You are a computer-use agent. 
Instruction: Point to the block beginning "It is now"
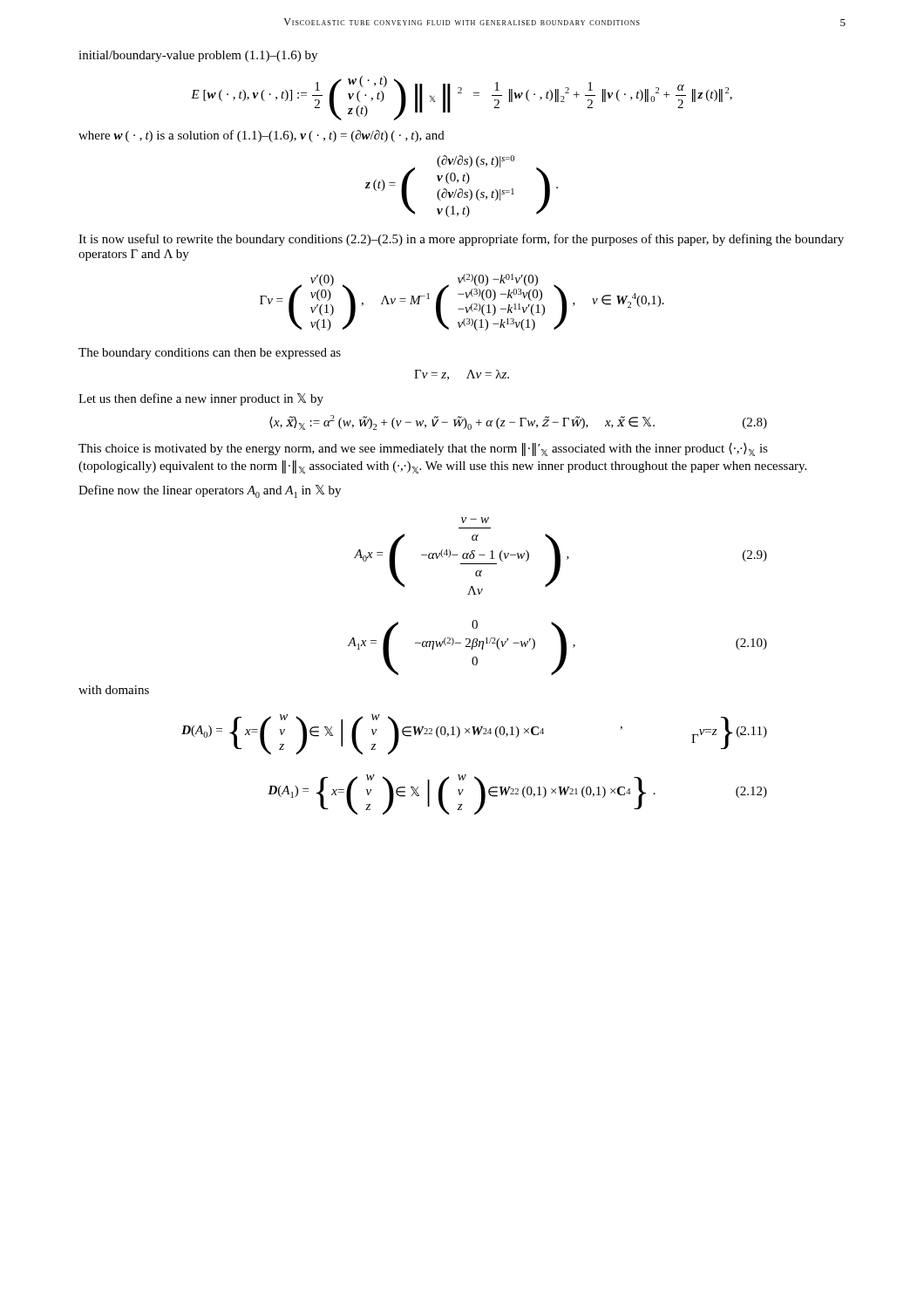[461, 246]
